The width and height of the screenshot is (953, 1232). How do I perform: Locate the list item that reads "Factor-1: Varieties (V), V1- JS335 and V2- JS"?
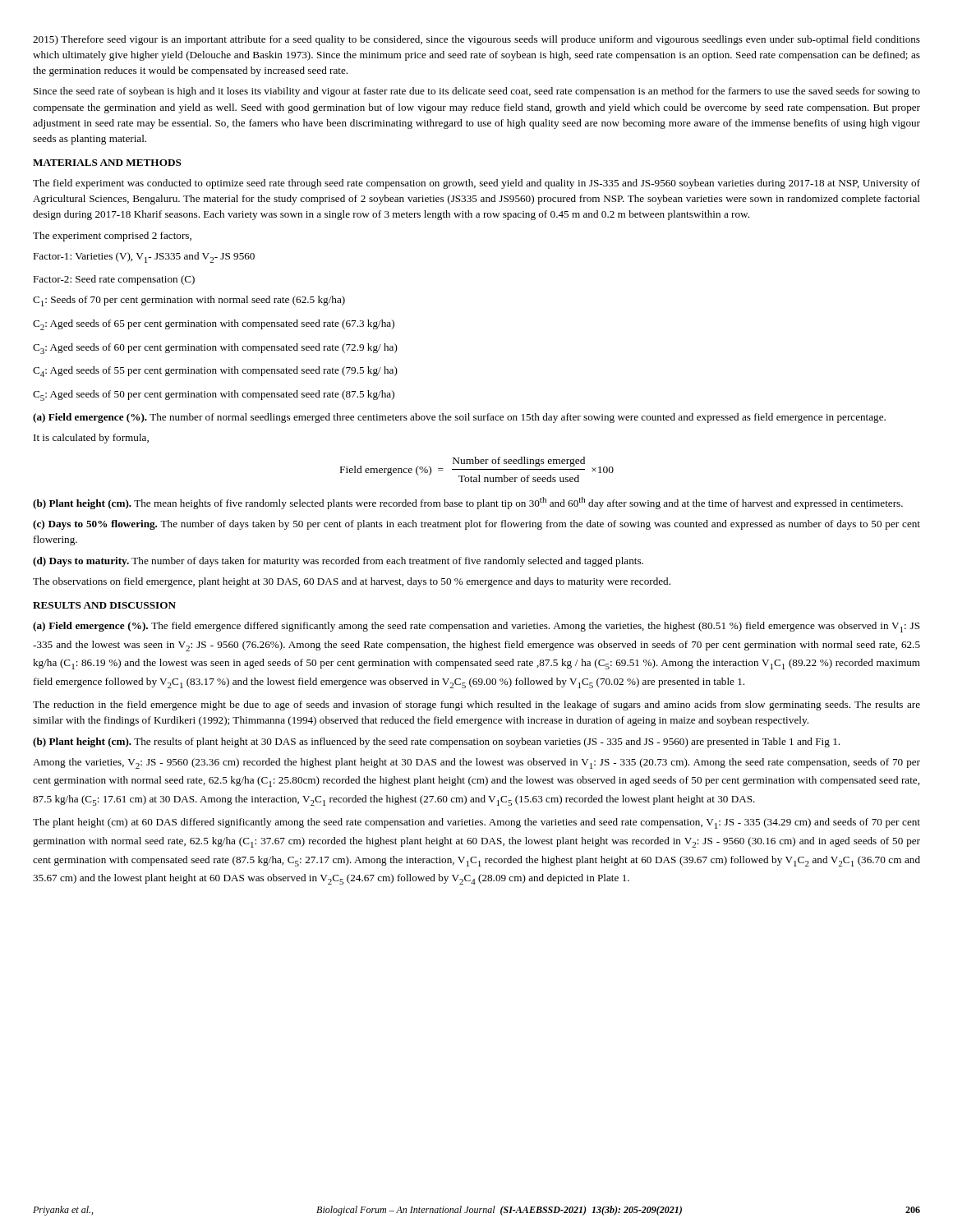coord(144,257)
